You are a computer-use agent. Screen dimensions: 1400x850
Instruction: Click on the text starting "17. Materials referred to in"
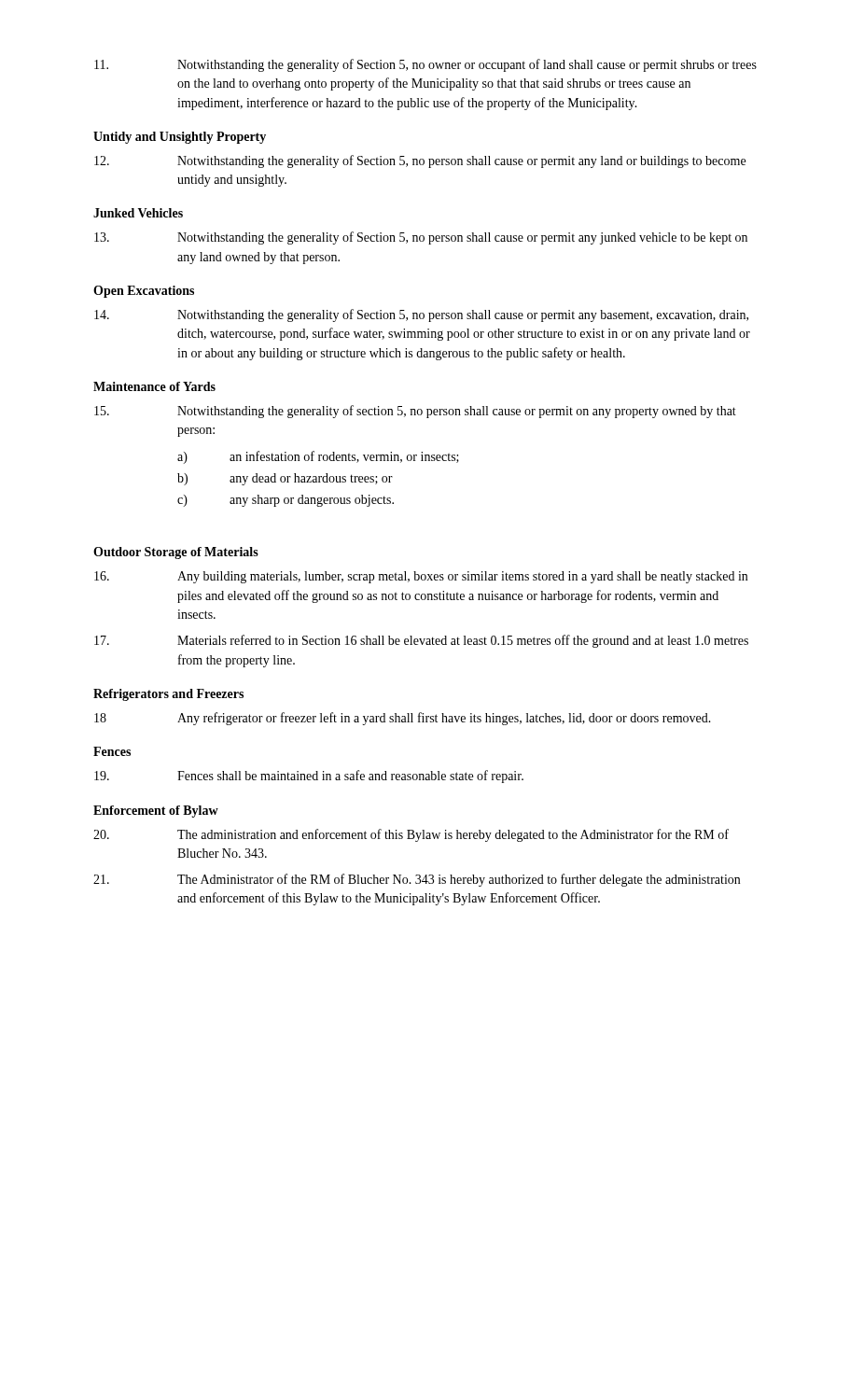pos(425,651)
